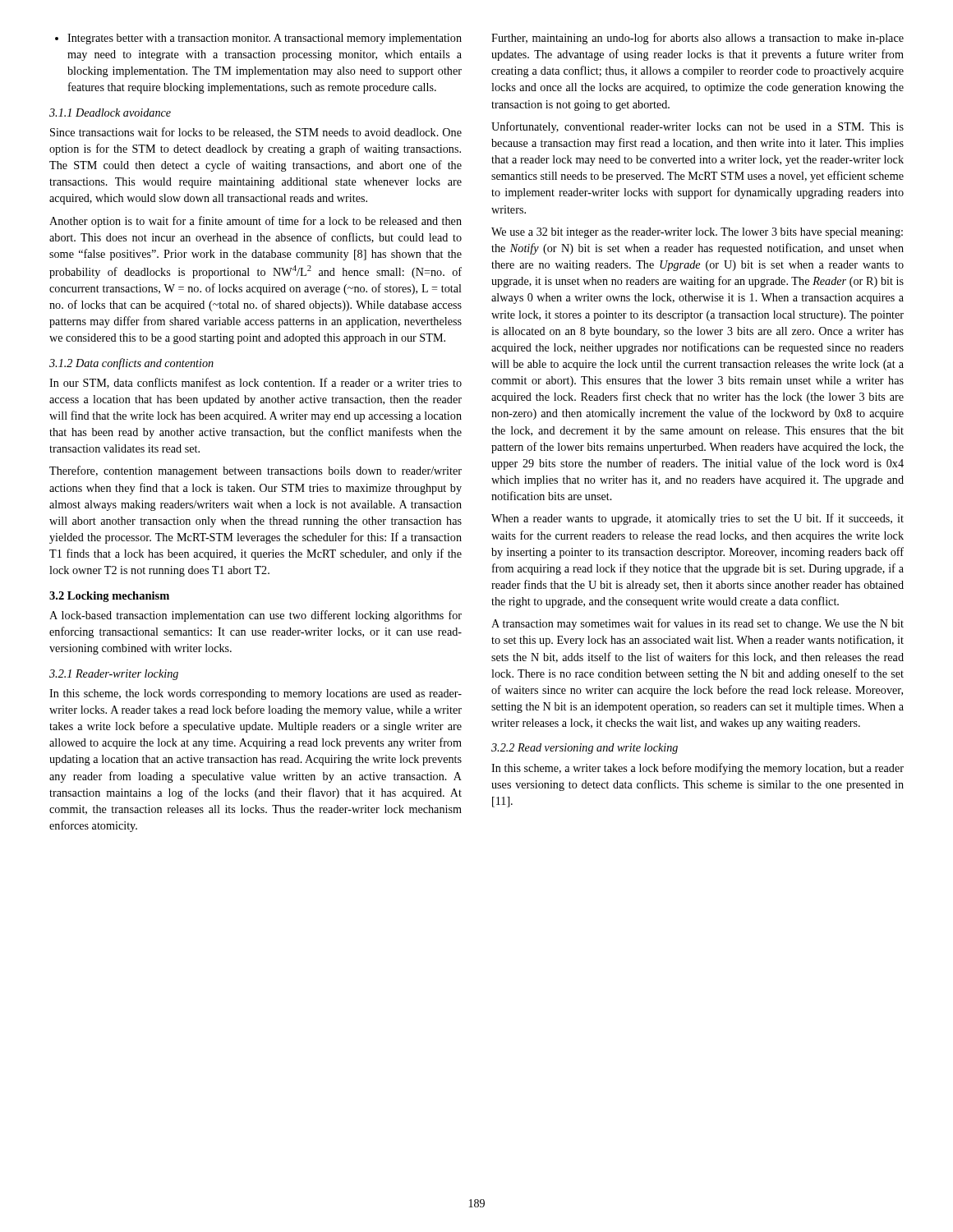This screenshot has width=953, height=1232.
Task: Click on the passage starting "3.2 Locking mechanism"
Action: click(x=109, y=597)
